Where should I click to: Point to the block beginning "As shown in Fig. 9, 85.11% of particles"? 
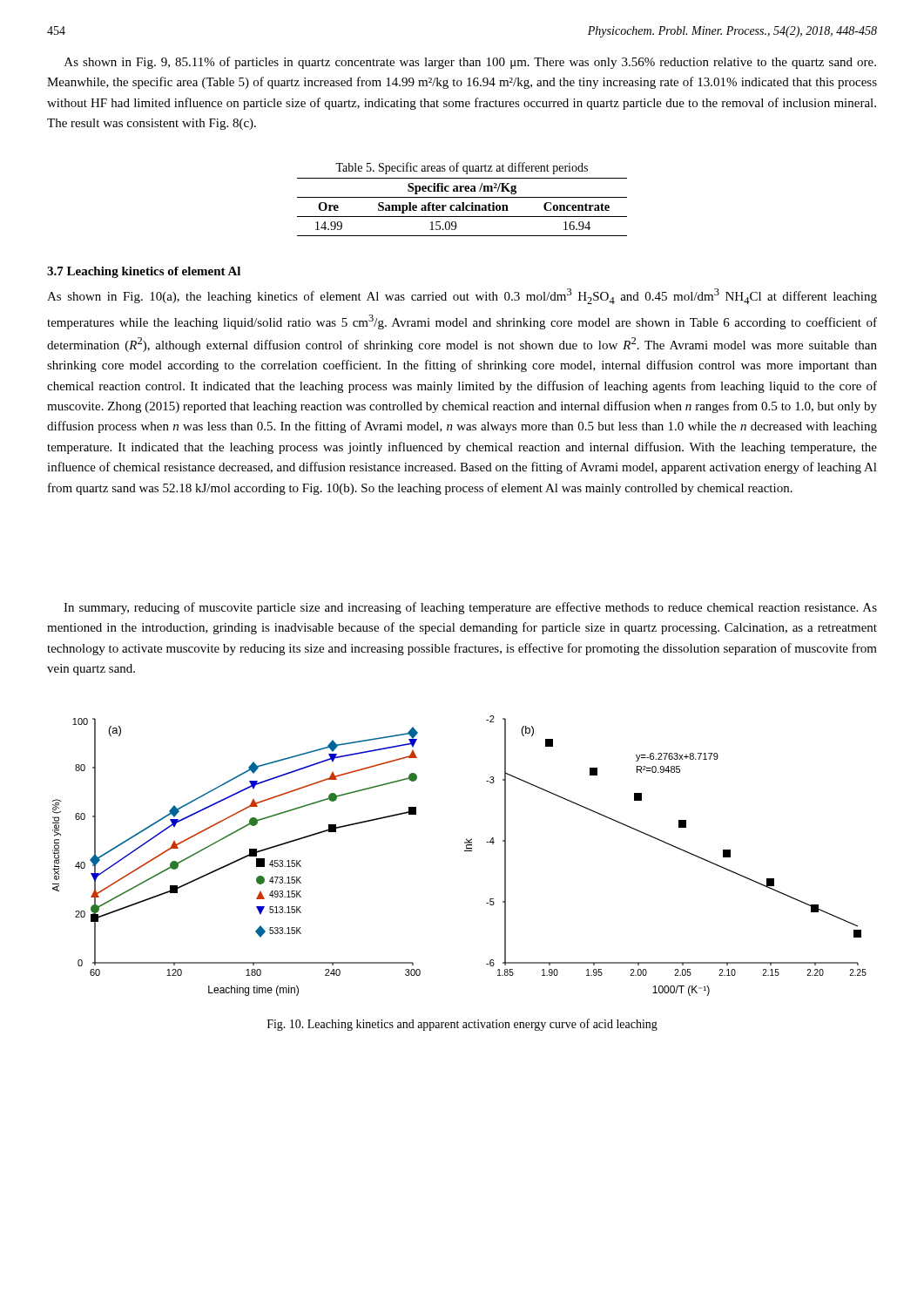[462, 92]
